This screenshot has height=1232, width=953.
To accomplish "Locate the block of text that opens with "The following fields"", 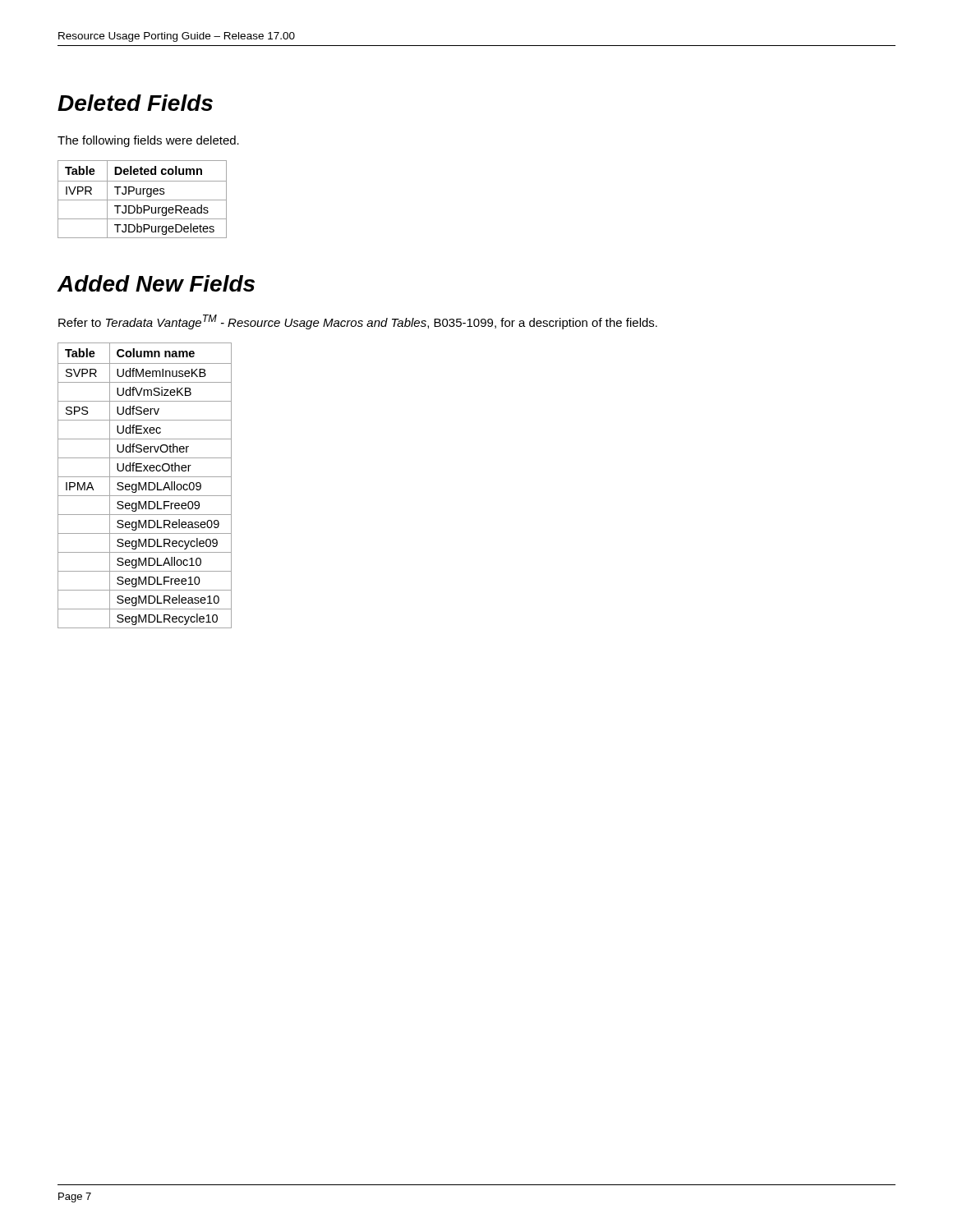I will (149, 140).
